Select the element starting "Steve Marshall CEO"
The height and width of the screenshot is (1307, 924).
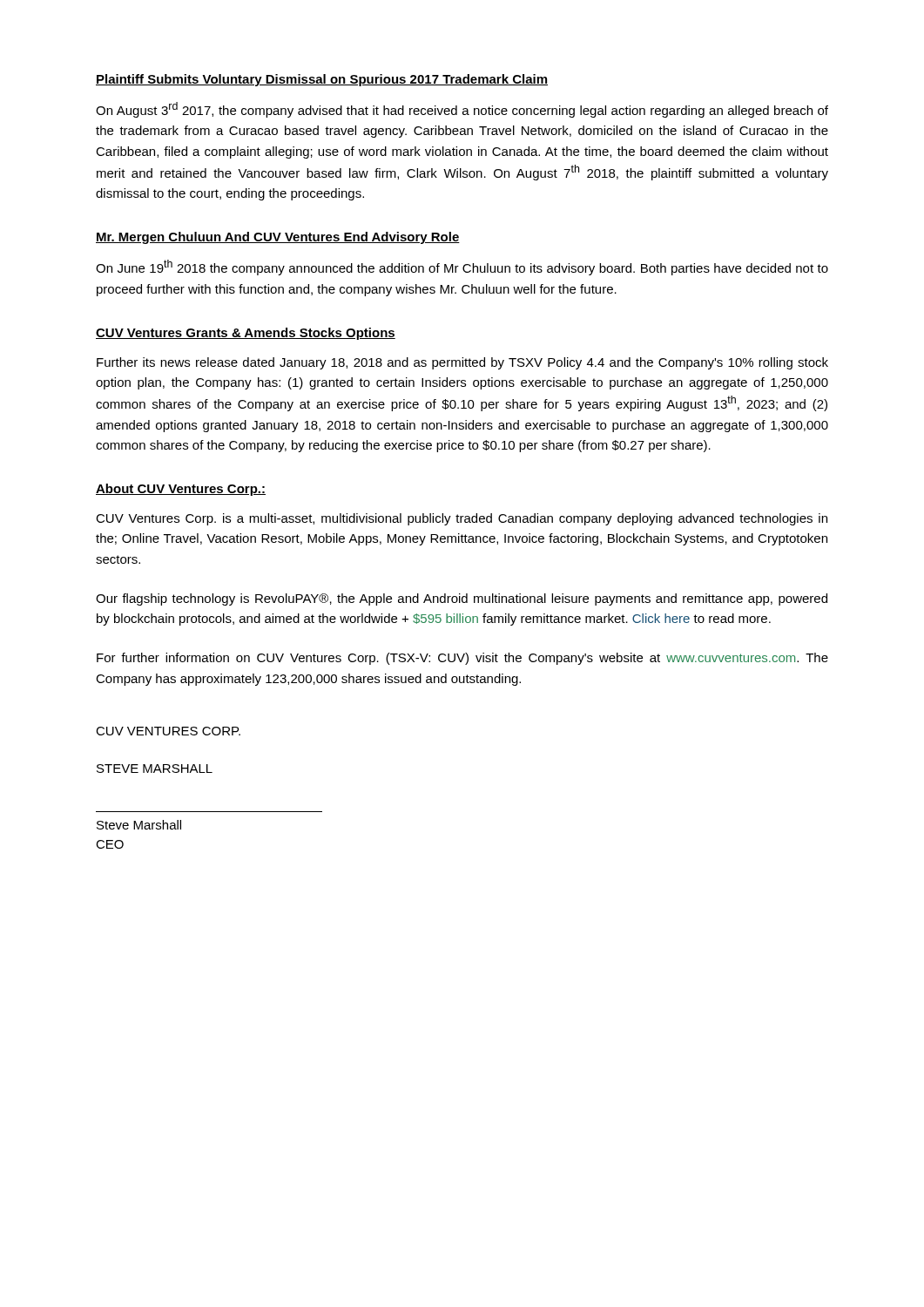[139, 834]
